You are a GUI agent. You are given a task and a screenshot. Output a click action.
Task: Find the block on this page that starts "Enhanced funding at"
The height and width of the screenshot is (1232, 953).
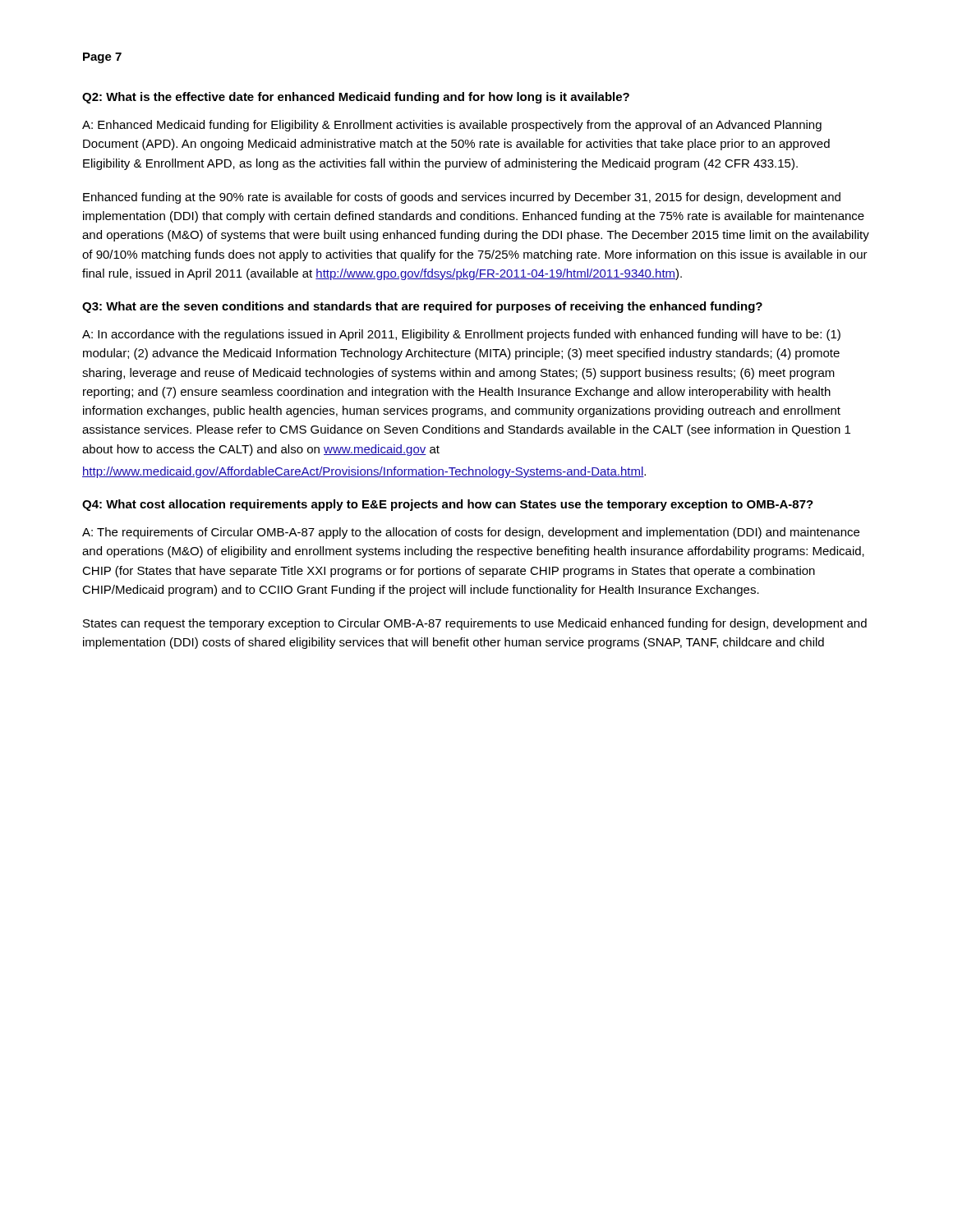476,235
